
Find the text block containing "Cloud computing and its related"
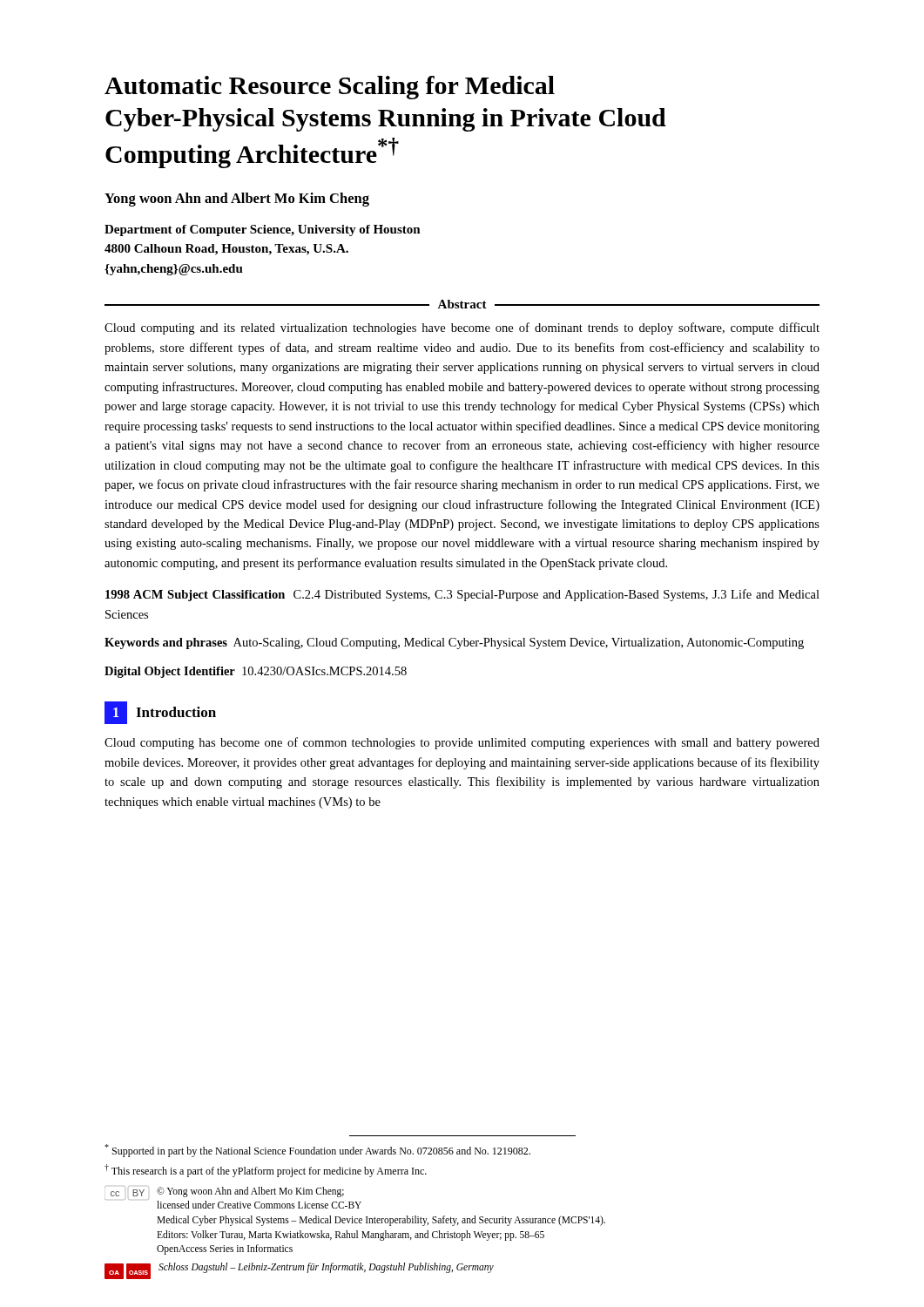(462, 445)
